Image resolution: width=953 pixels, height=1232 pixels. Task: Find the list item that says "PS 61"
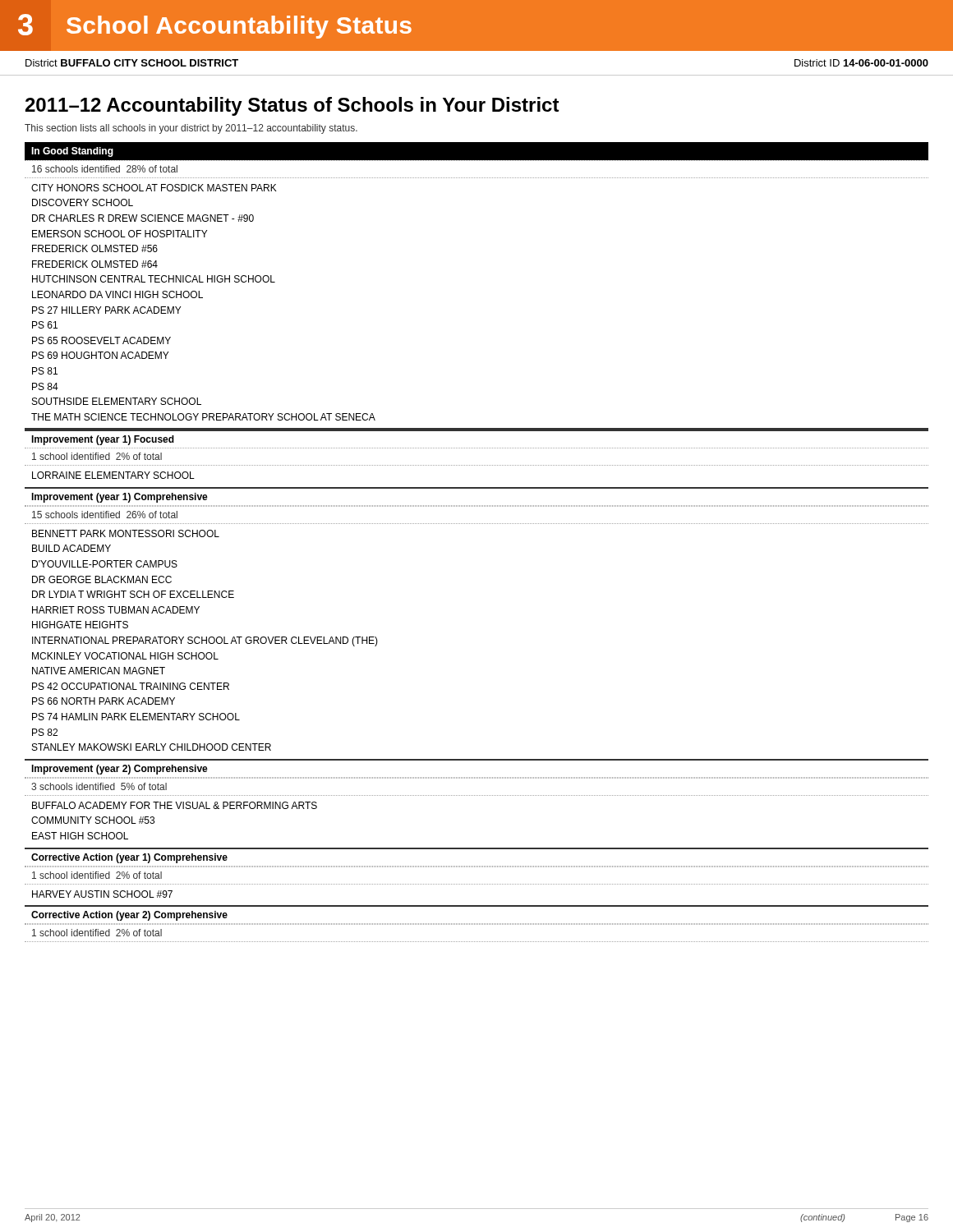45,325
